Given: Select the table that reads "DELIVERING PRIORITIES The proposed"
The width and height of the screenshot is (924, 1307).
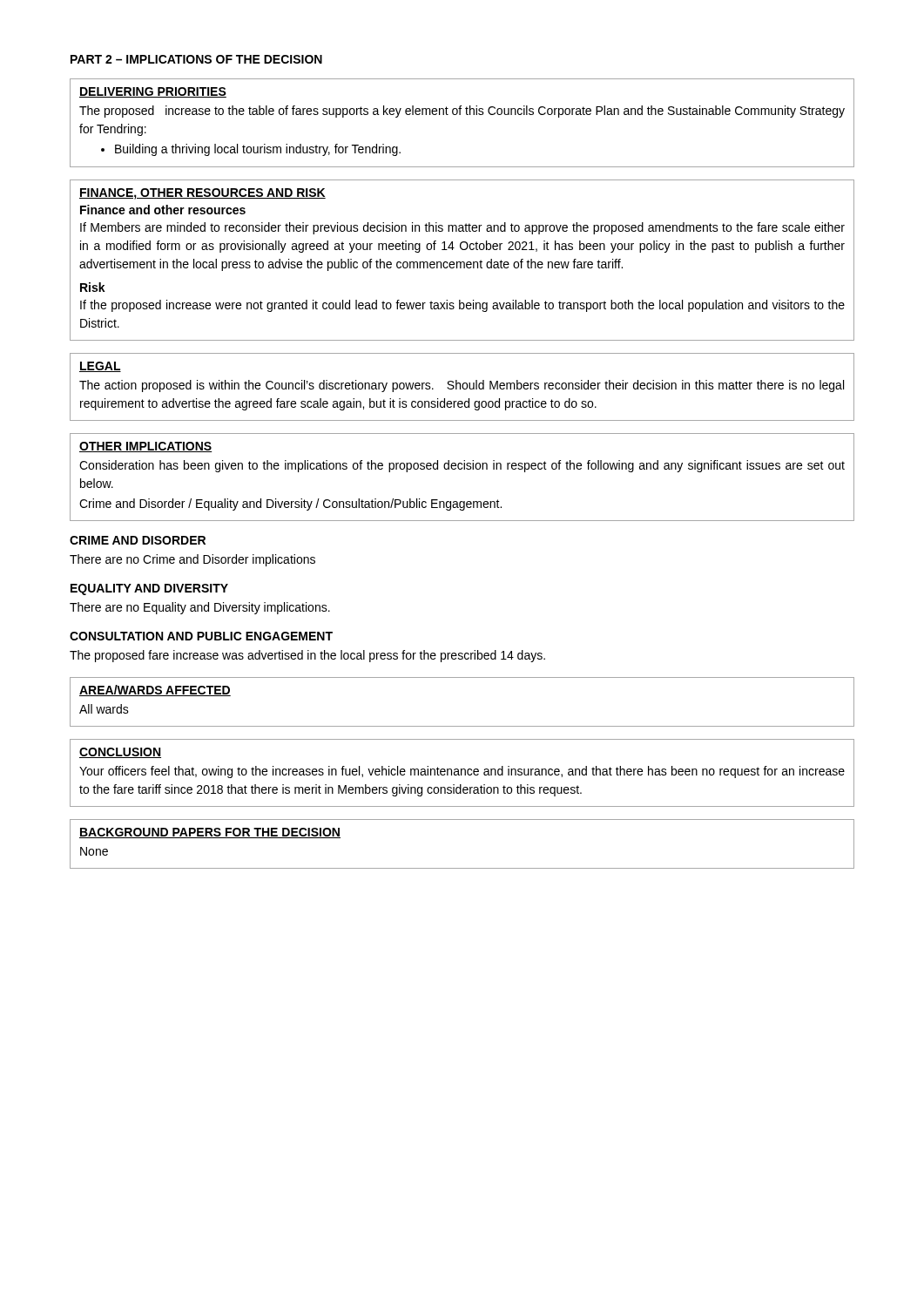Looking at the screenshot, I should click(462, 123).
